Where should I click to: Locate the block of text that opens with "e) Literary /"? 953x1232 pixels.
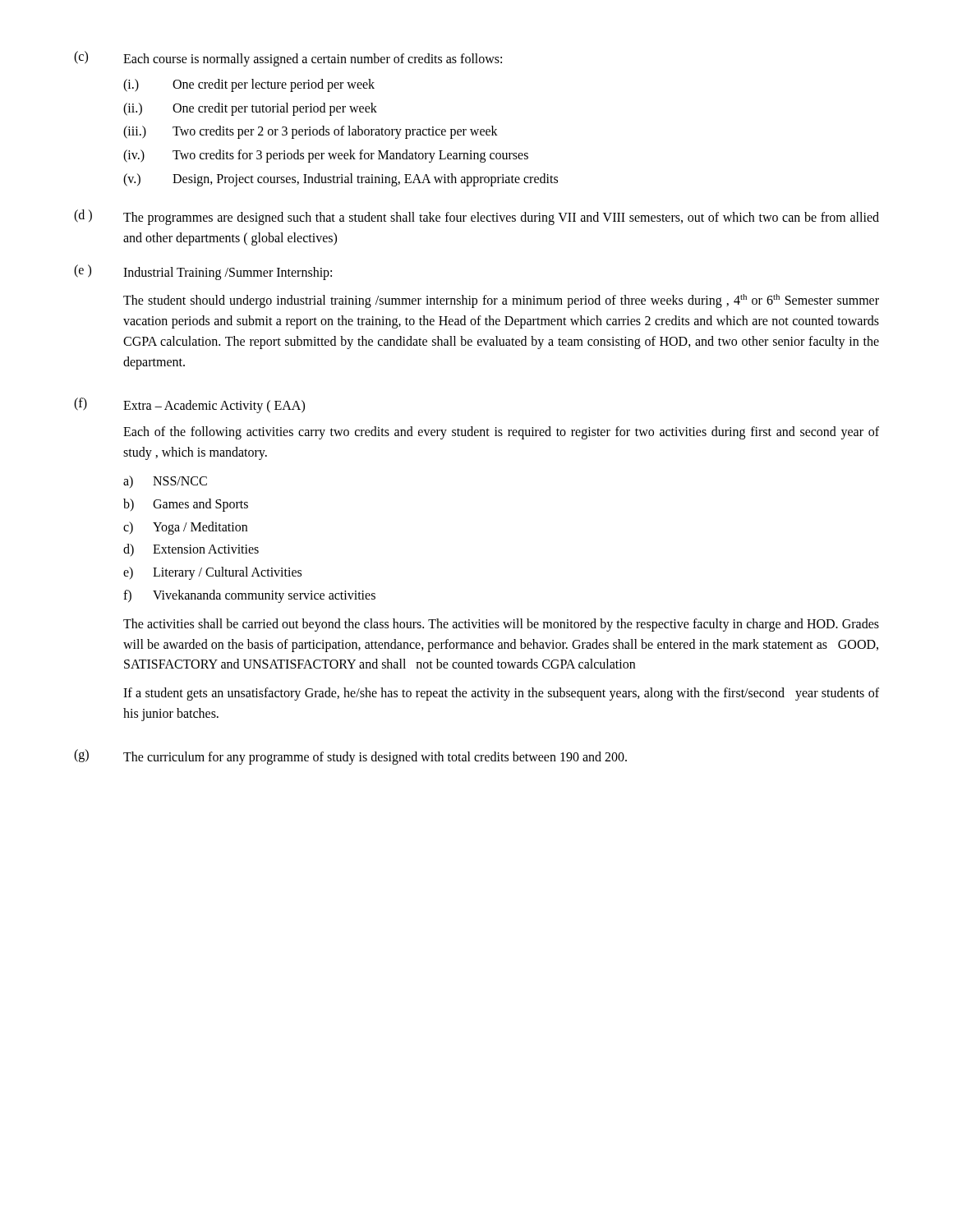coord(212,573)
